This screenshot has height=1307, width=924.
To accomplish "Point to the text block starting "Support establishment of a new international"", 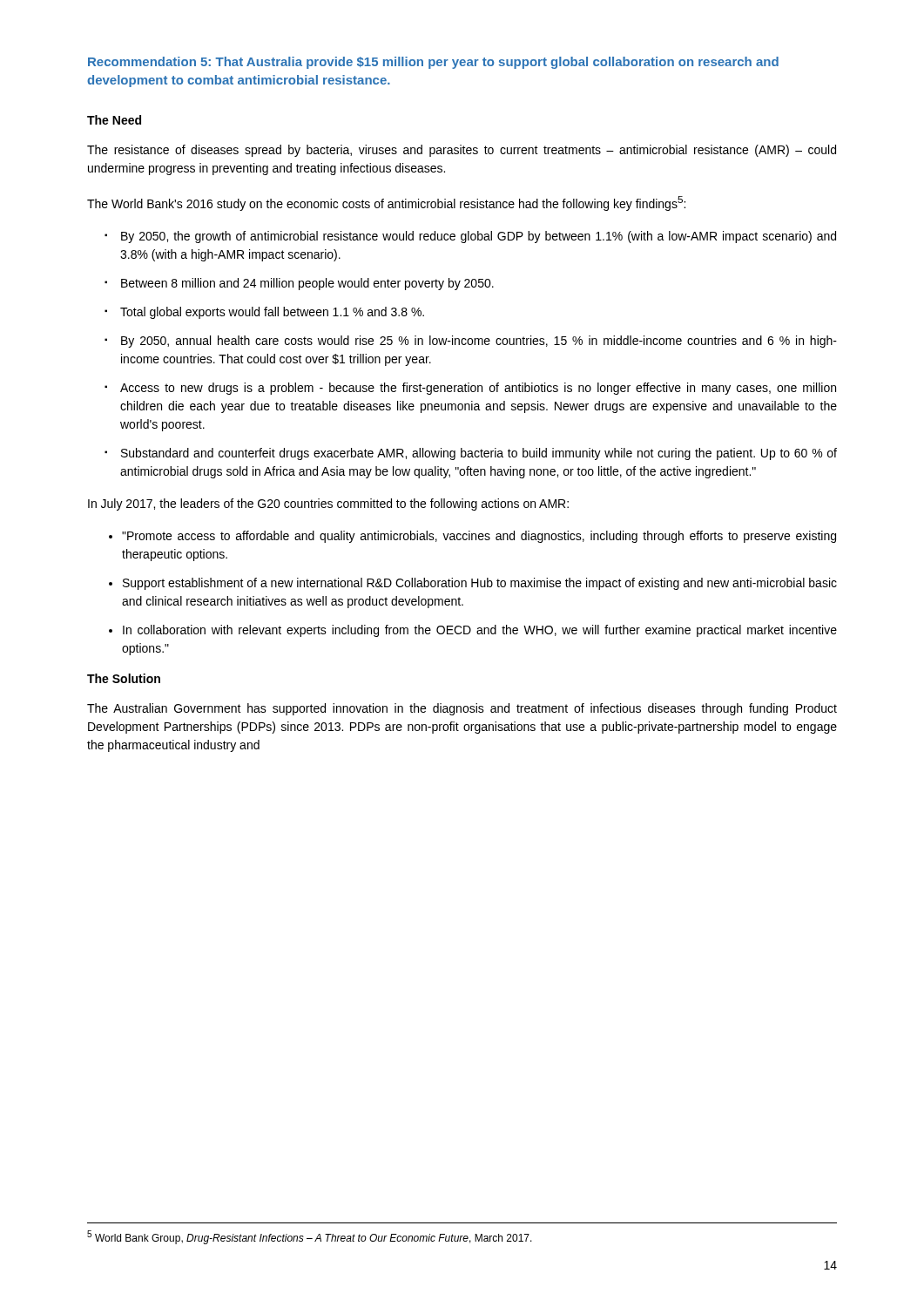I will [479, 592].
